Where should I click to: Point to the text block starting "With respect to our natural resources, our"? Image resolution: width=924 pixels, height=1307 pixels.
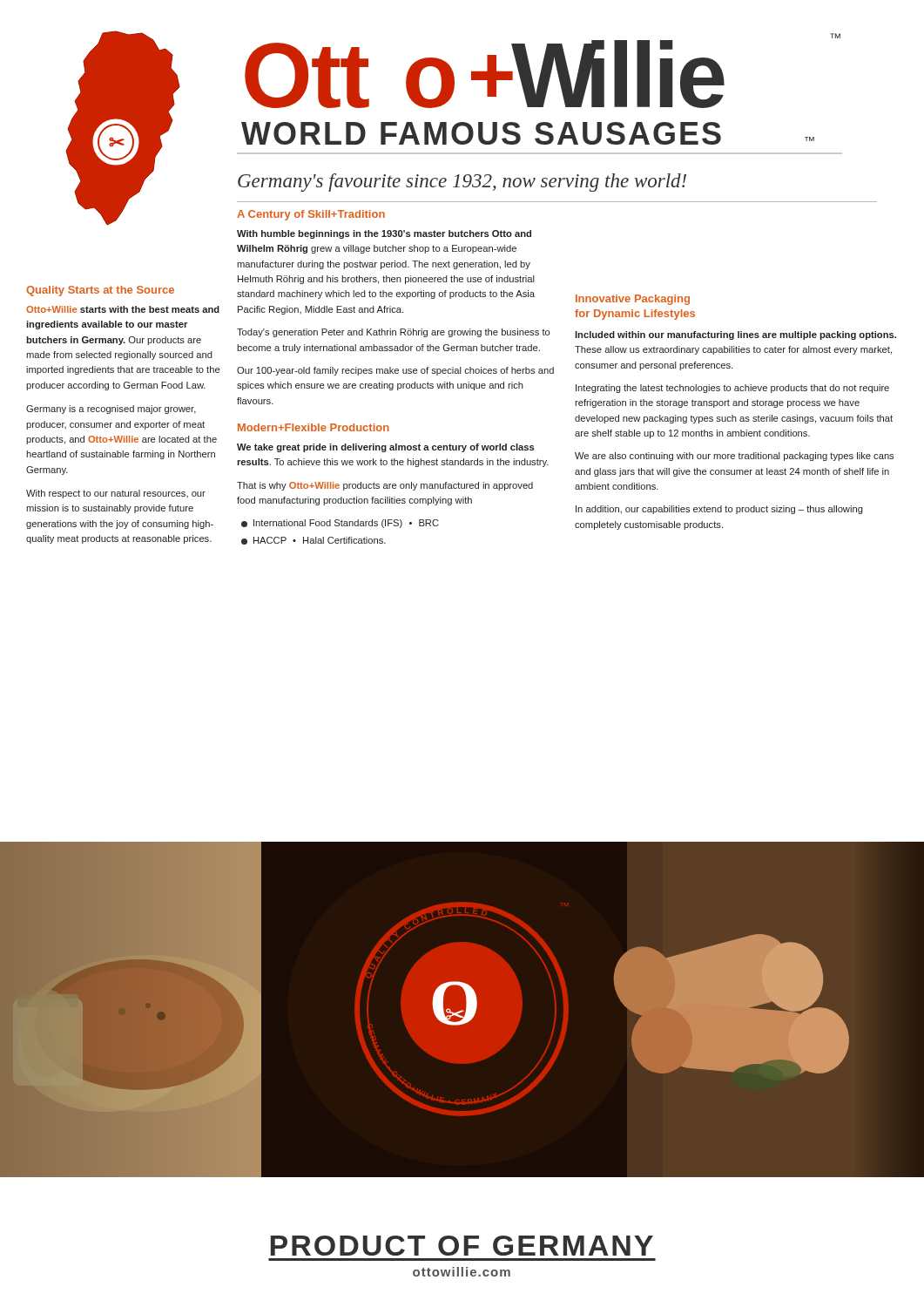click(x=120, y=516)
